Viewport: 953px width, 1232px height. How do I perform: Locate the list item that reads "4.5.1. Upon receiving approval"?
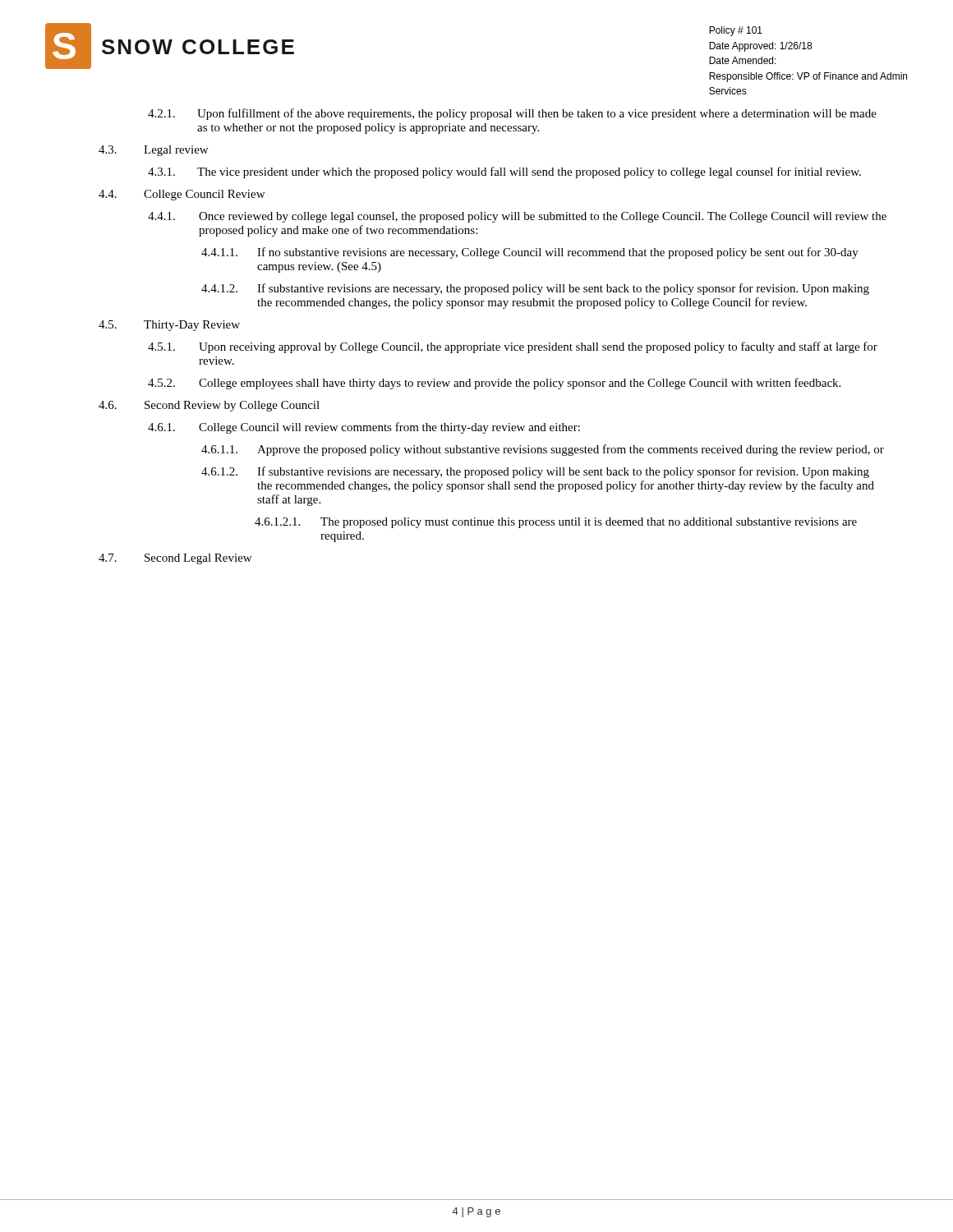point(518,354)
